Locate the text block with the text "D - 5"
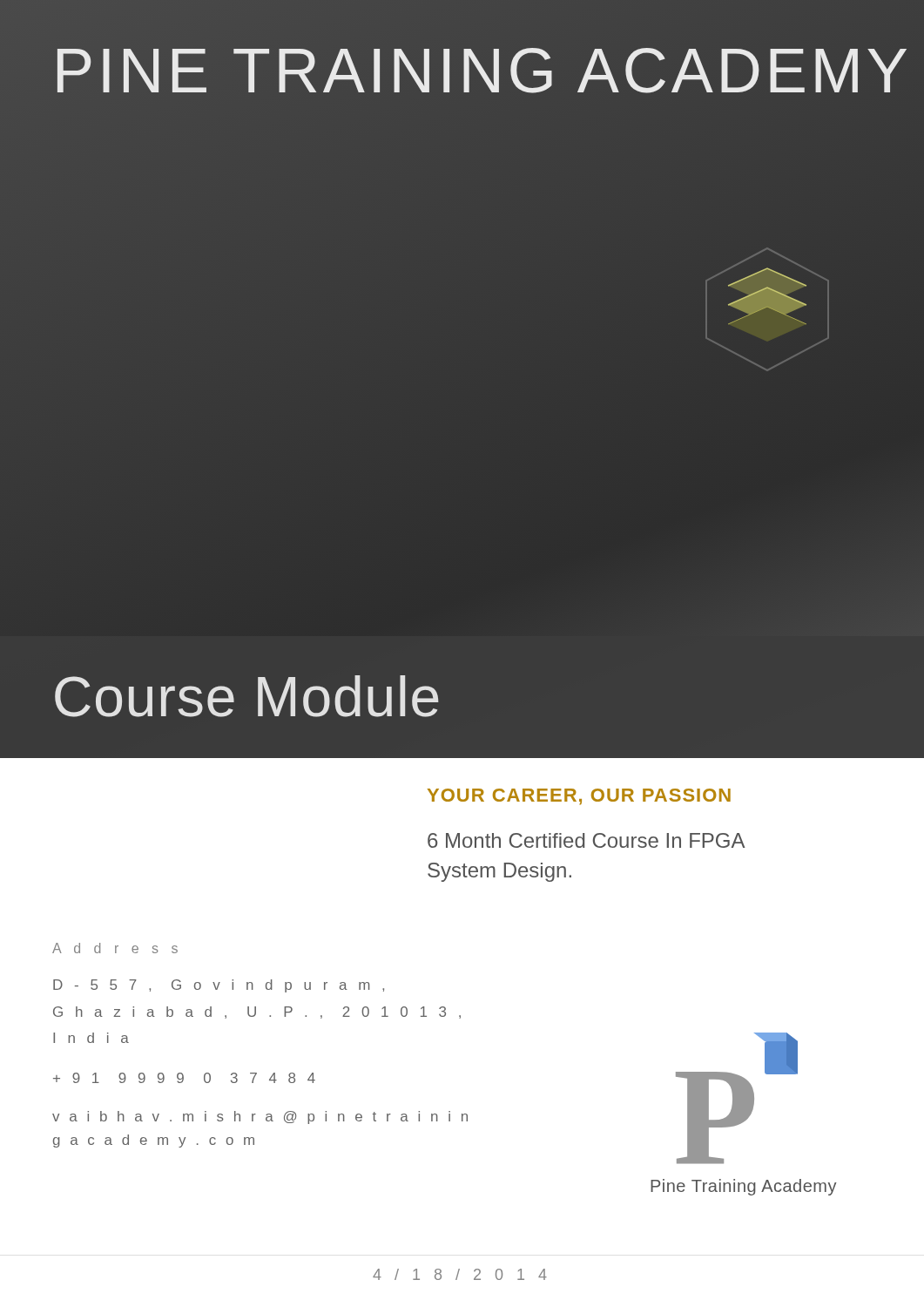The width and height of the screenshot is (924, 1307). (x=259, y=1012)
